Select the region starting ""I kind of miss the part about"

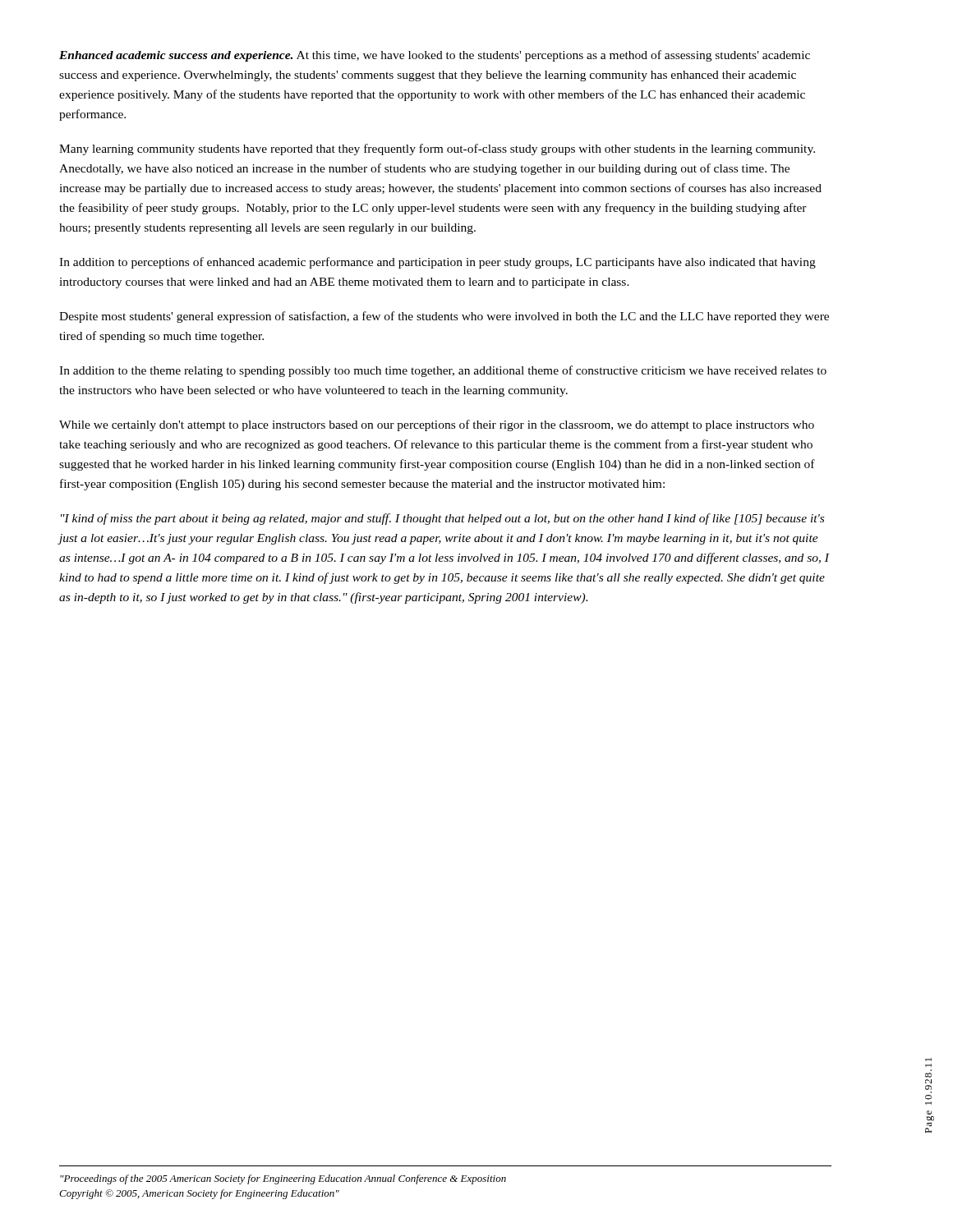tap(444, 558)
